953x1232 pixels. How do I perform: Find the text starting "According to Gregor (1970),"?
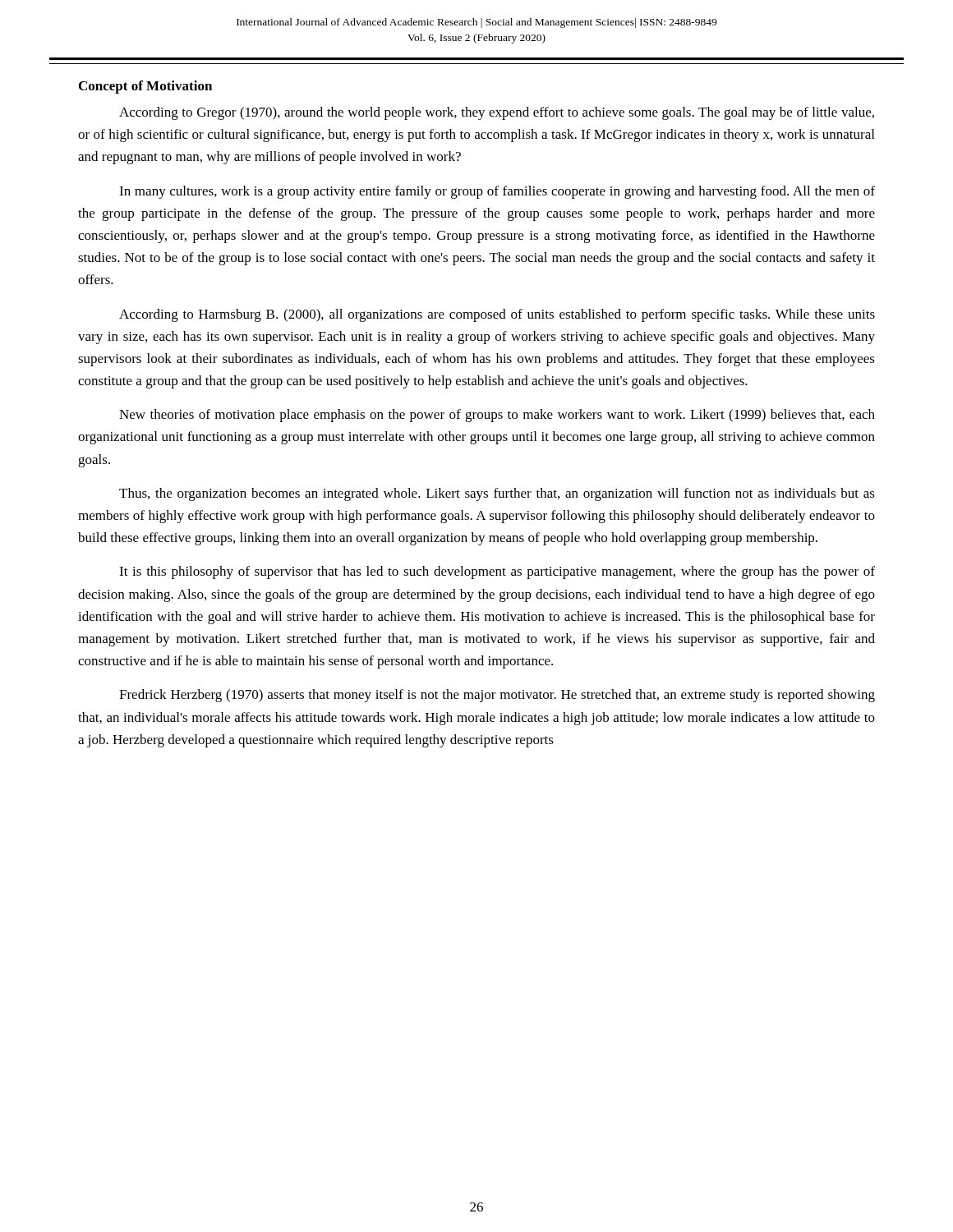pos(476,134)
